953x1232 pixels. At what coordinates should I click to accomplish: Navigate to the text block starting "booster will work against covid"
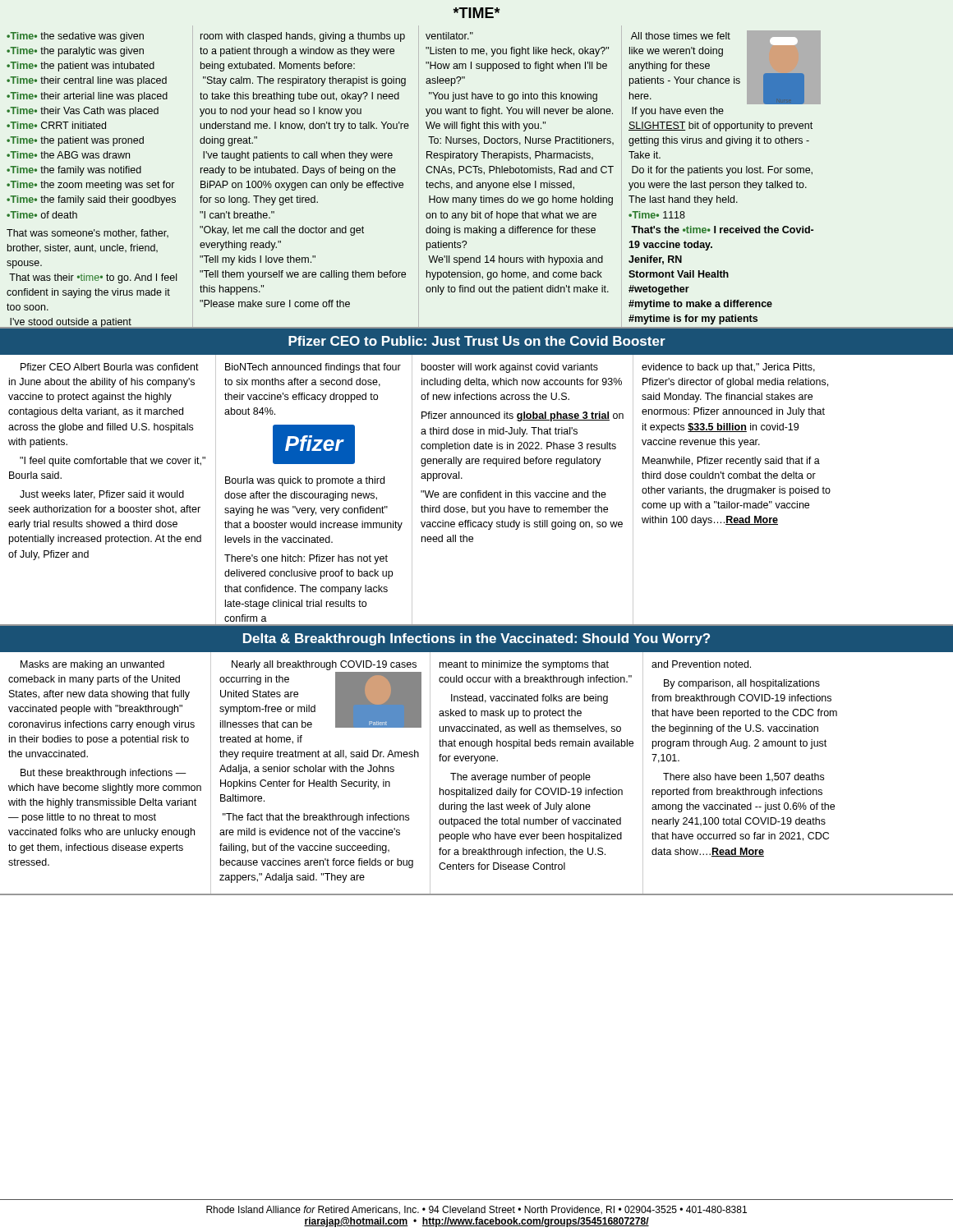tap(523, 453)
